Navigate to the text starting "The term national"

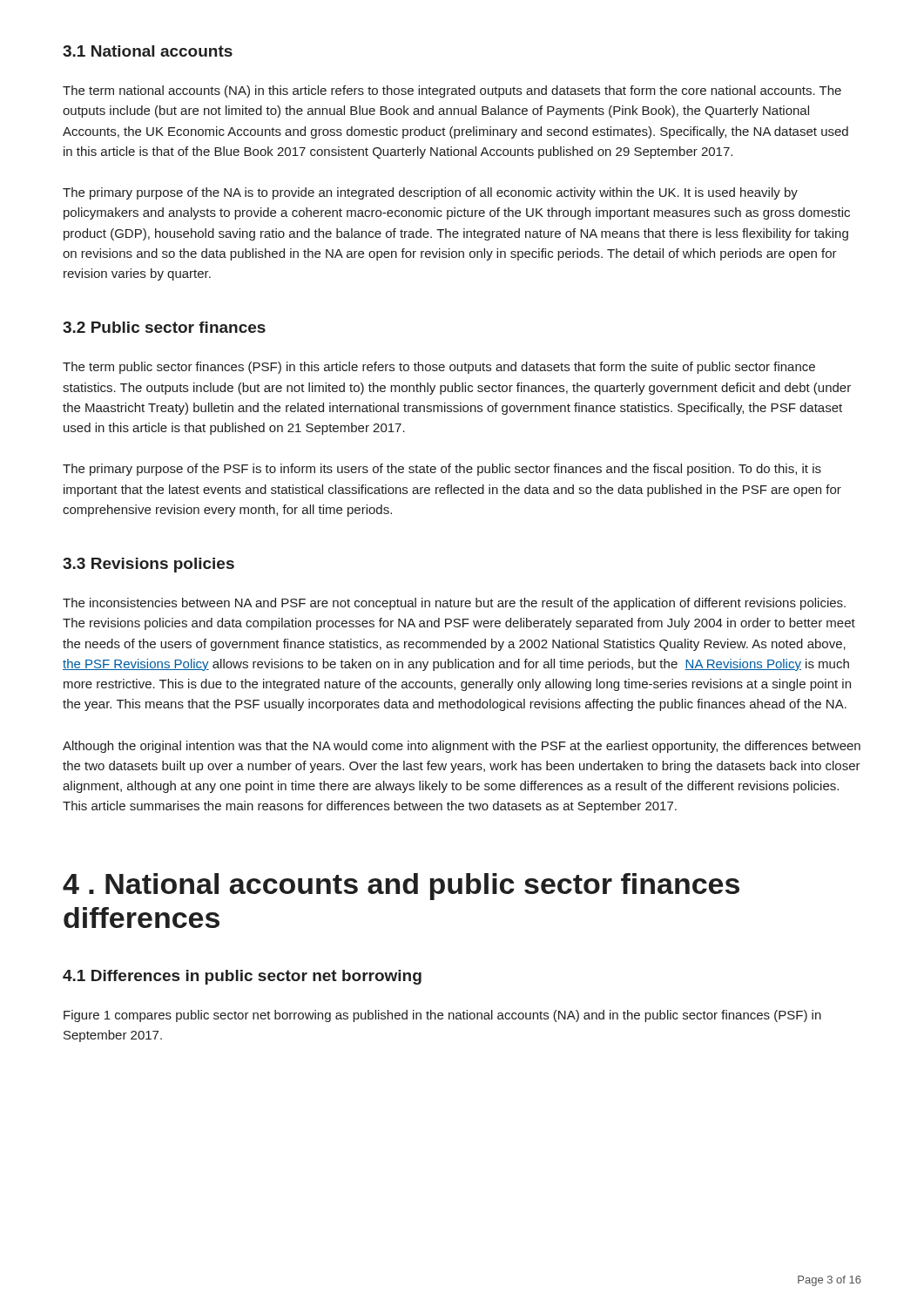[462, 121]
